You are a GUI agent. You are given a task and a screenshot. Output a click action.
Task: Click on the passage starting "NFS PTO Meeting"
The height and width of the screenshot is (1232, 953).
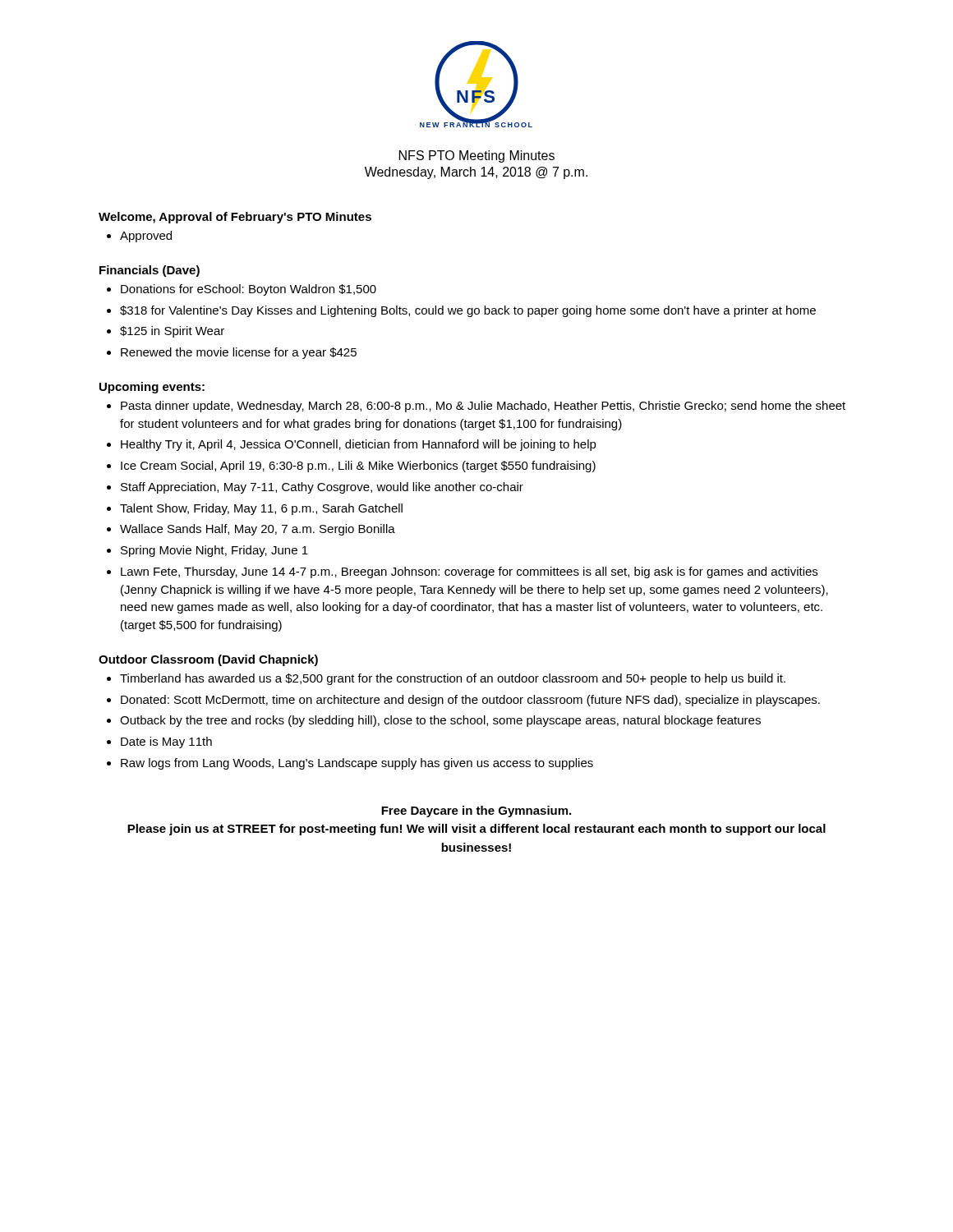[x=476, y=164]
